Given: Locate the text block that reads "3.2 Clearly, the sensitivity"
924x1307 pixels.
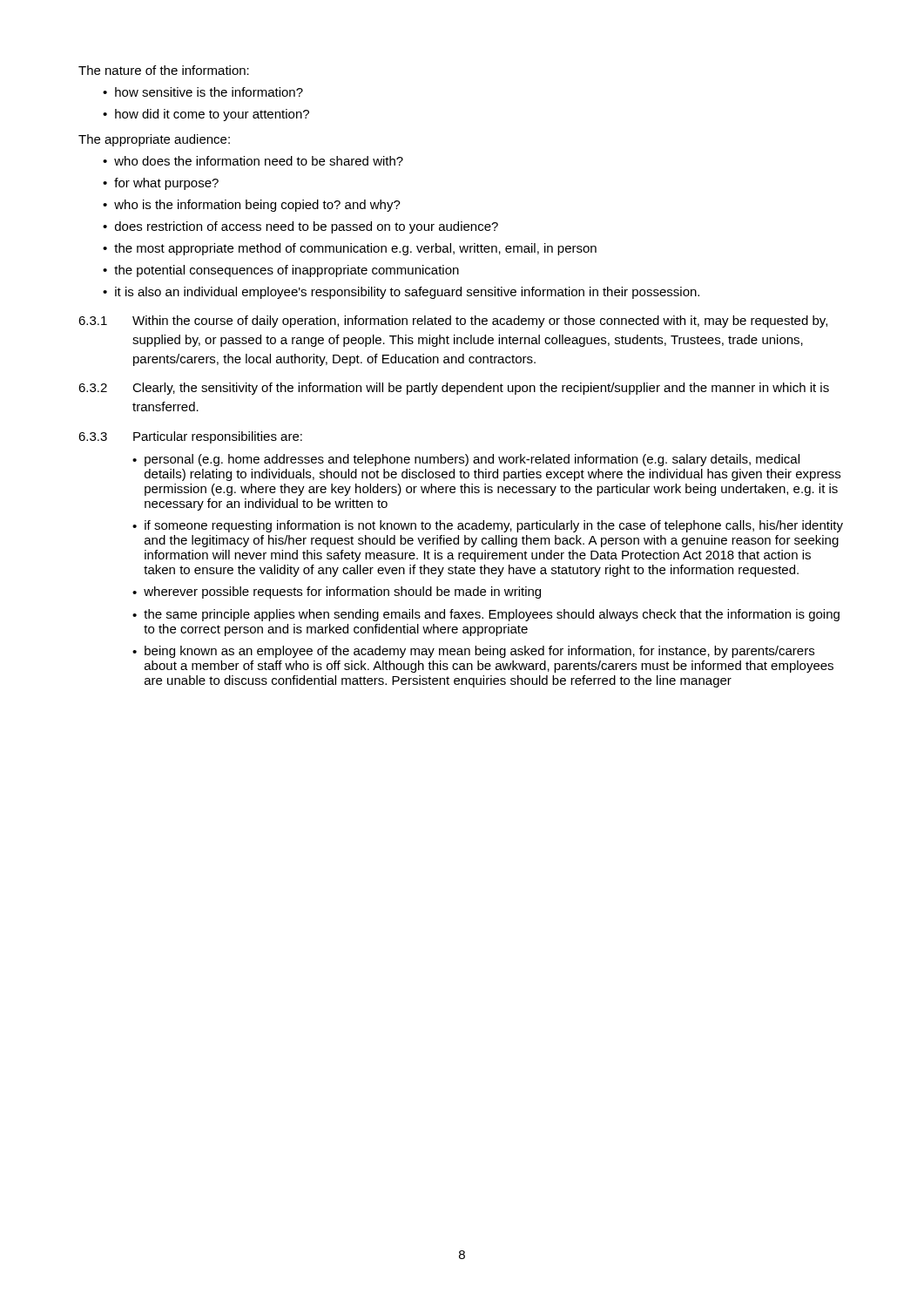Looking at the screenshot, I should tap(462, 397).
